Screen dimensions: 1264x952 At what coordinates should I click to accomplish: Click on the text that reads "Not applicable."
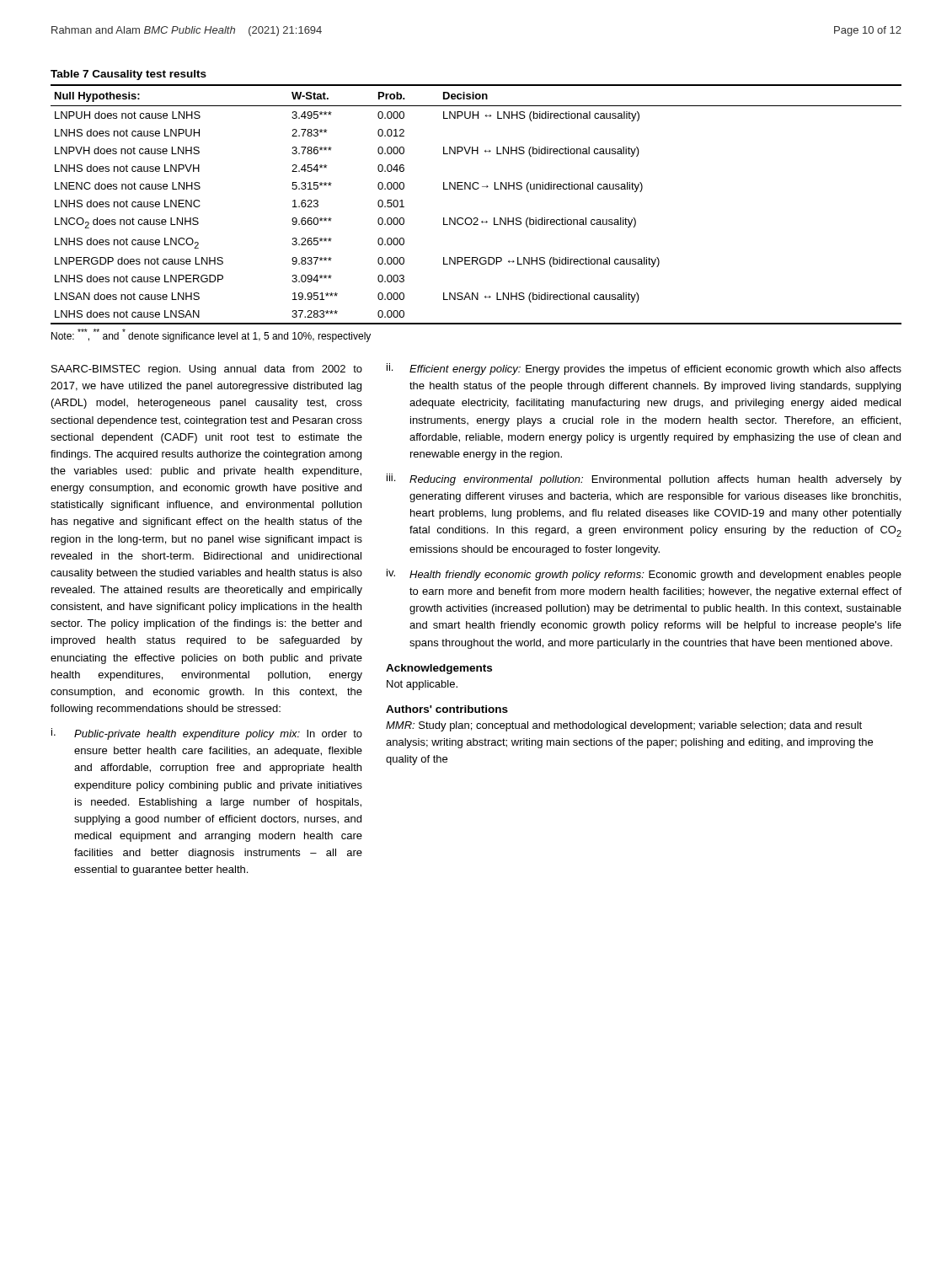click(422, 684)
